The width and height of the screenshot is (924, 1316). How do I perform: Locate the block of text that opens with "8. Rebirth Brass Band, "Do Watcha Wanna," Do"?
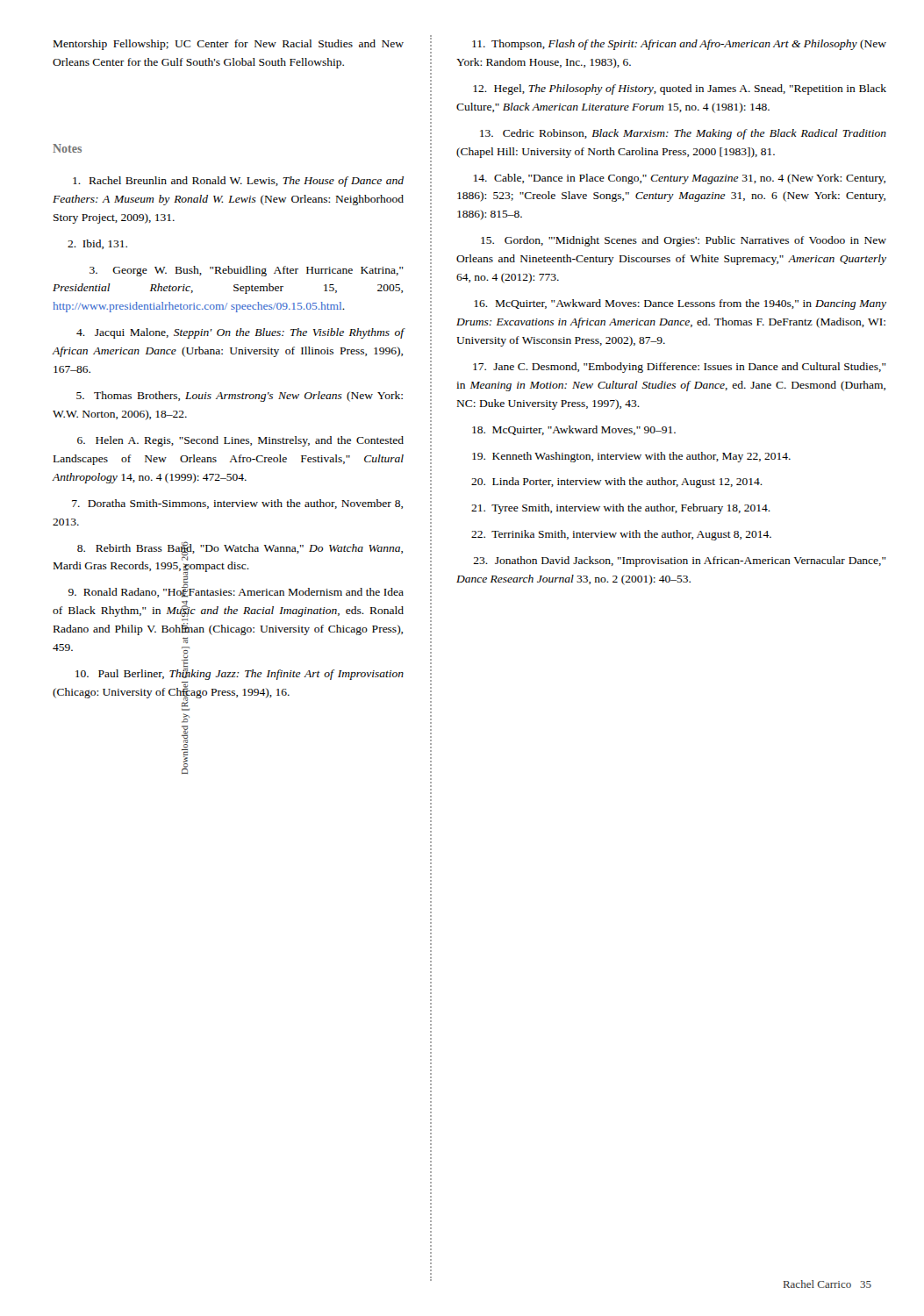click(x=228, y=557)
